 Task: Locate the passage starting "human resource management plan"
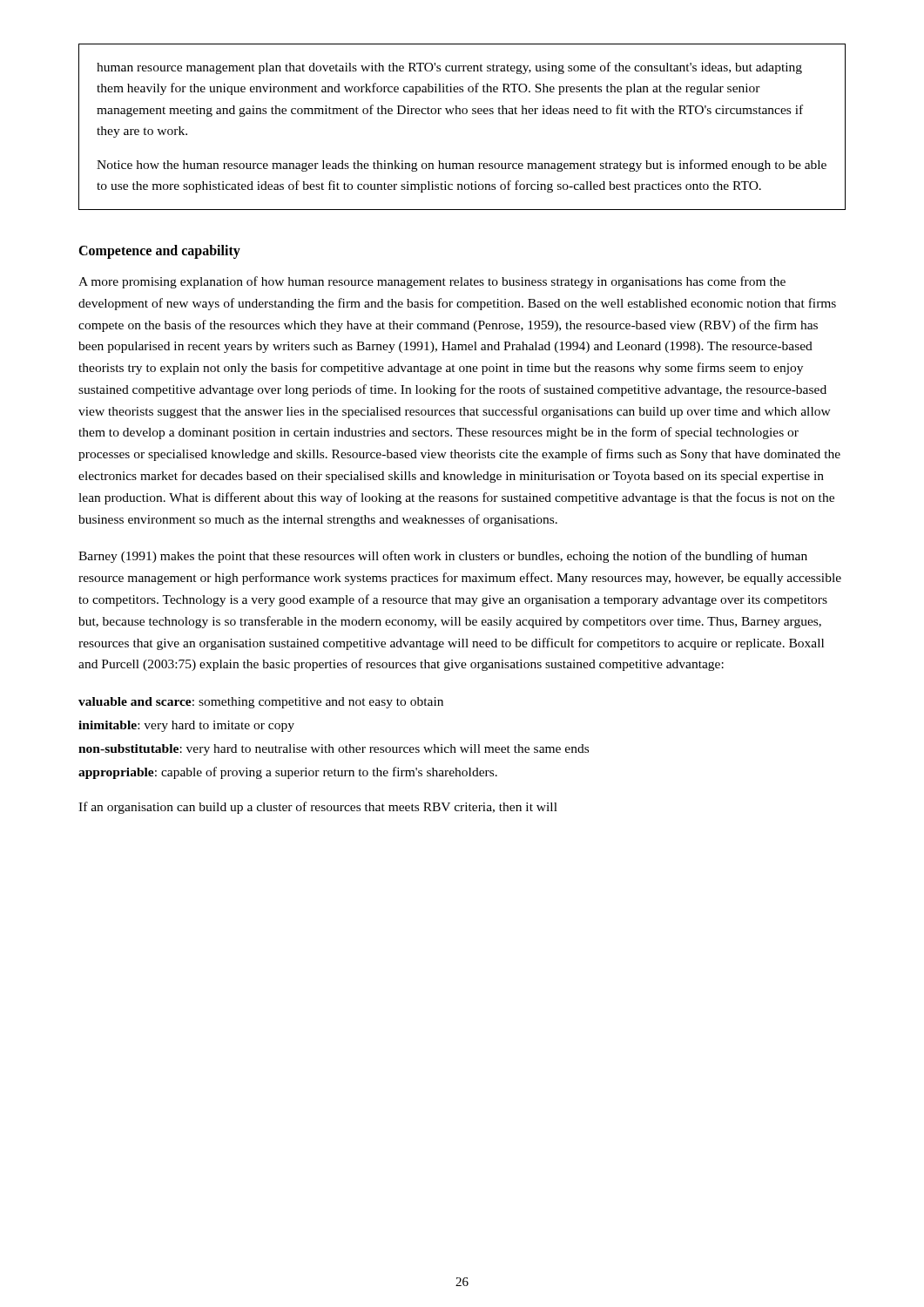tap(449, 68)
